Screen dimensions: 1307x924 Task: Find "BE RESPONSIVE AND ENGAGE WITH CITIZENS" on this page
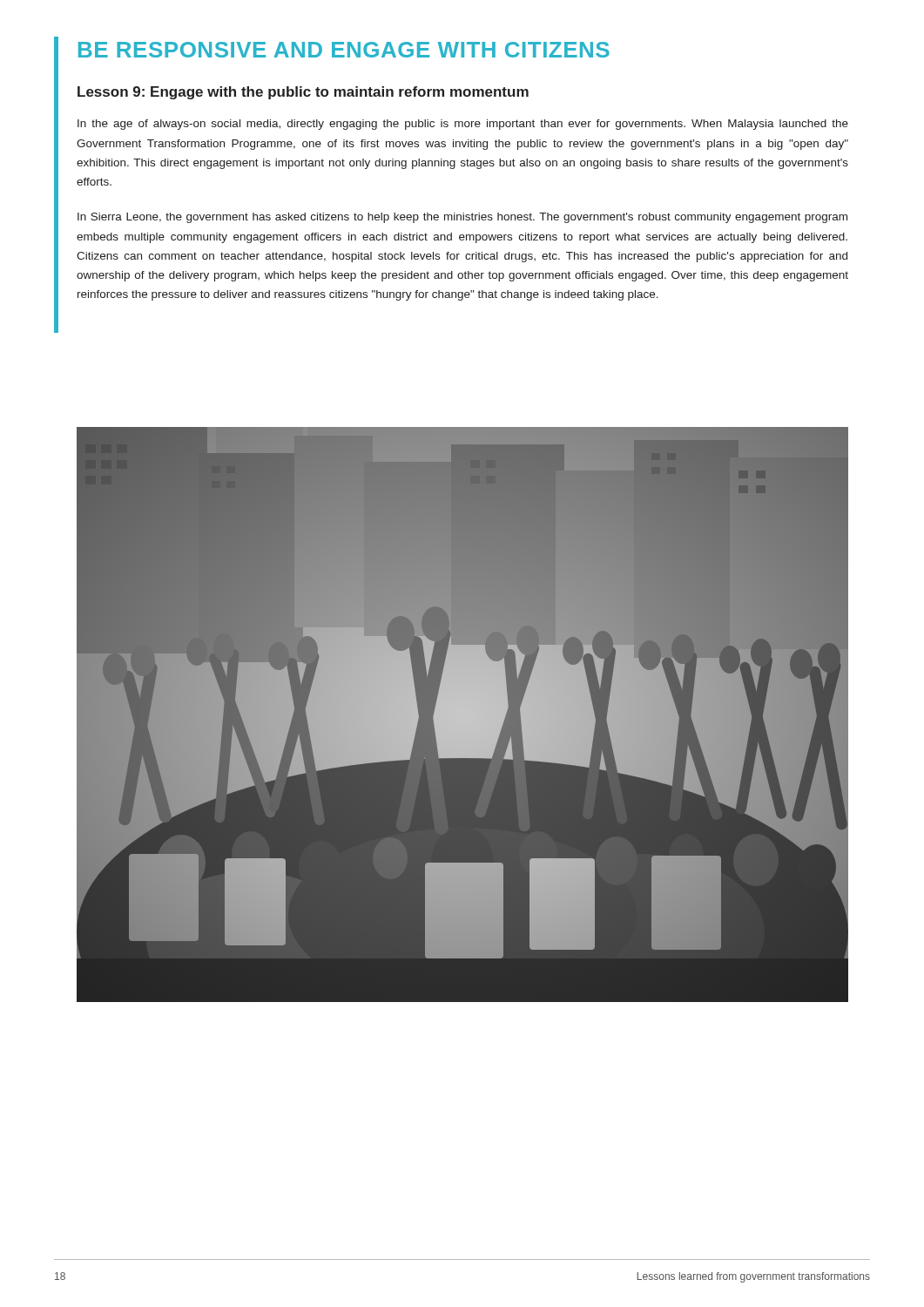[344, 50]
